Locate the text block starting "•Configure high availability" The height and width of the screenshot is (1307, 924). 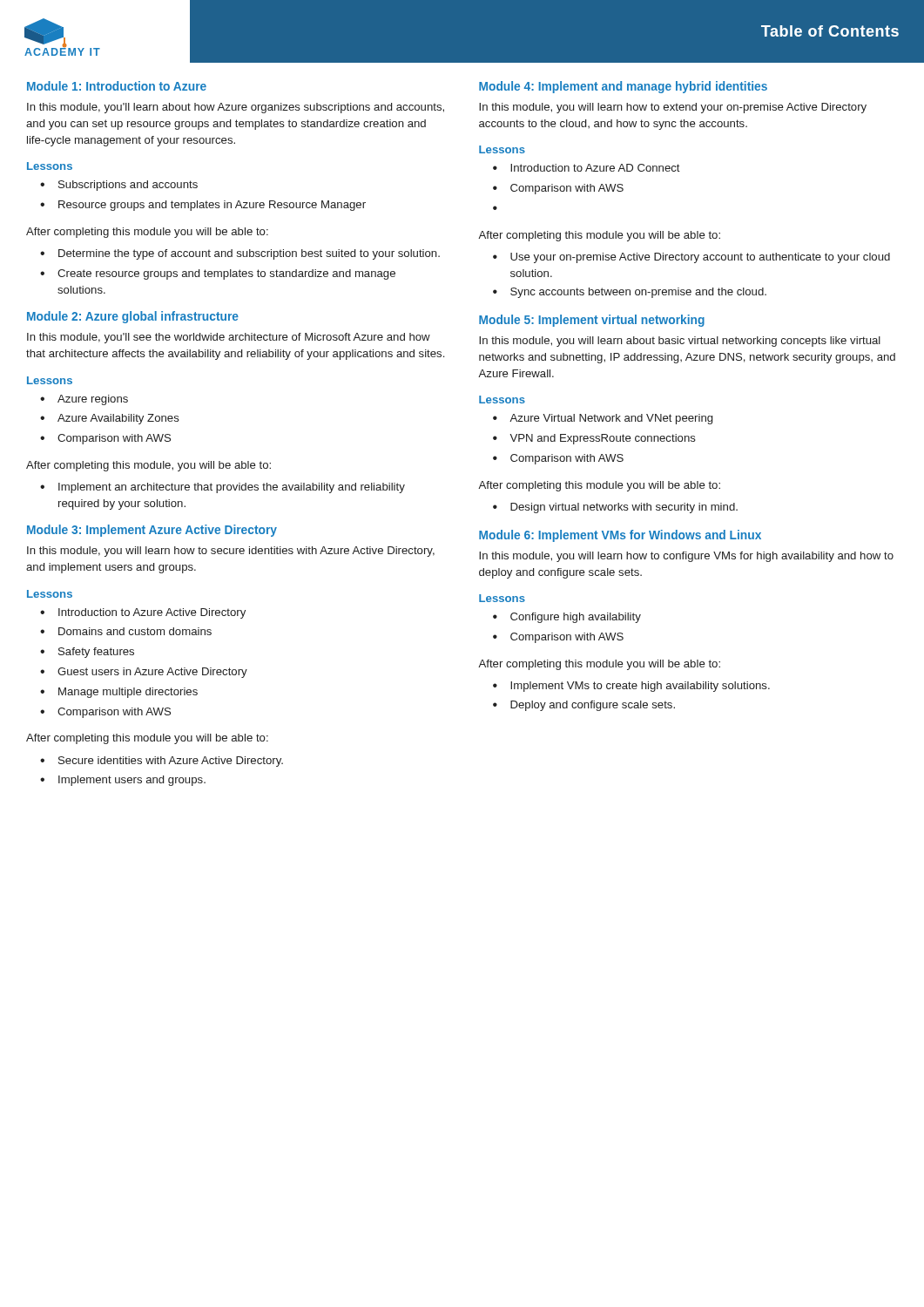point(567,618)
